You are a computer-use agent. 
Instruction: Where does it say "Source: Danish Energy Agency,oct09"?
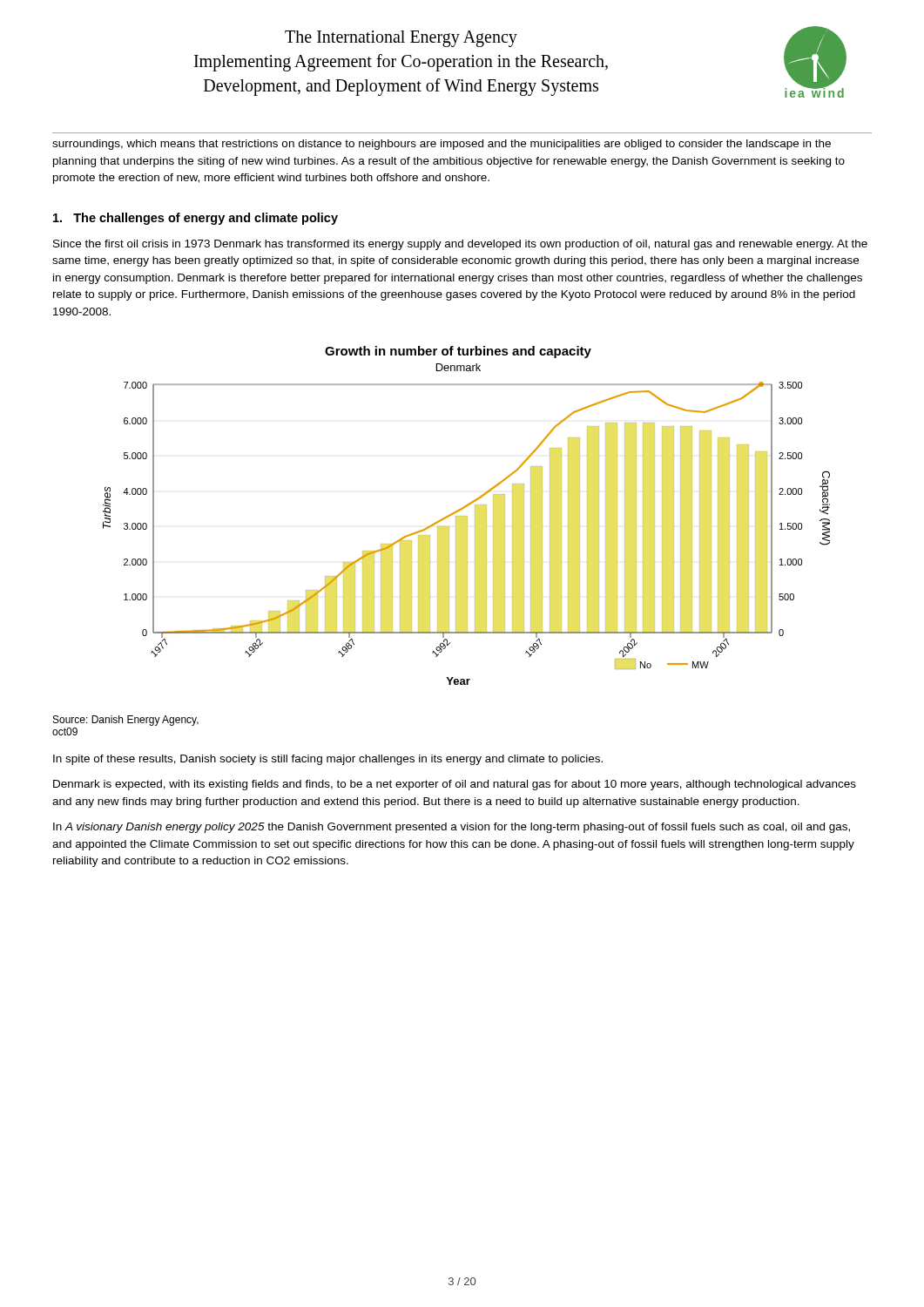point(126,725)
